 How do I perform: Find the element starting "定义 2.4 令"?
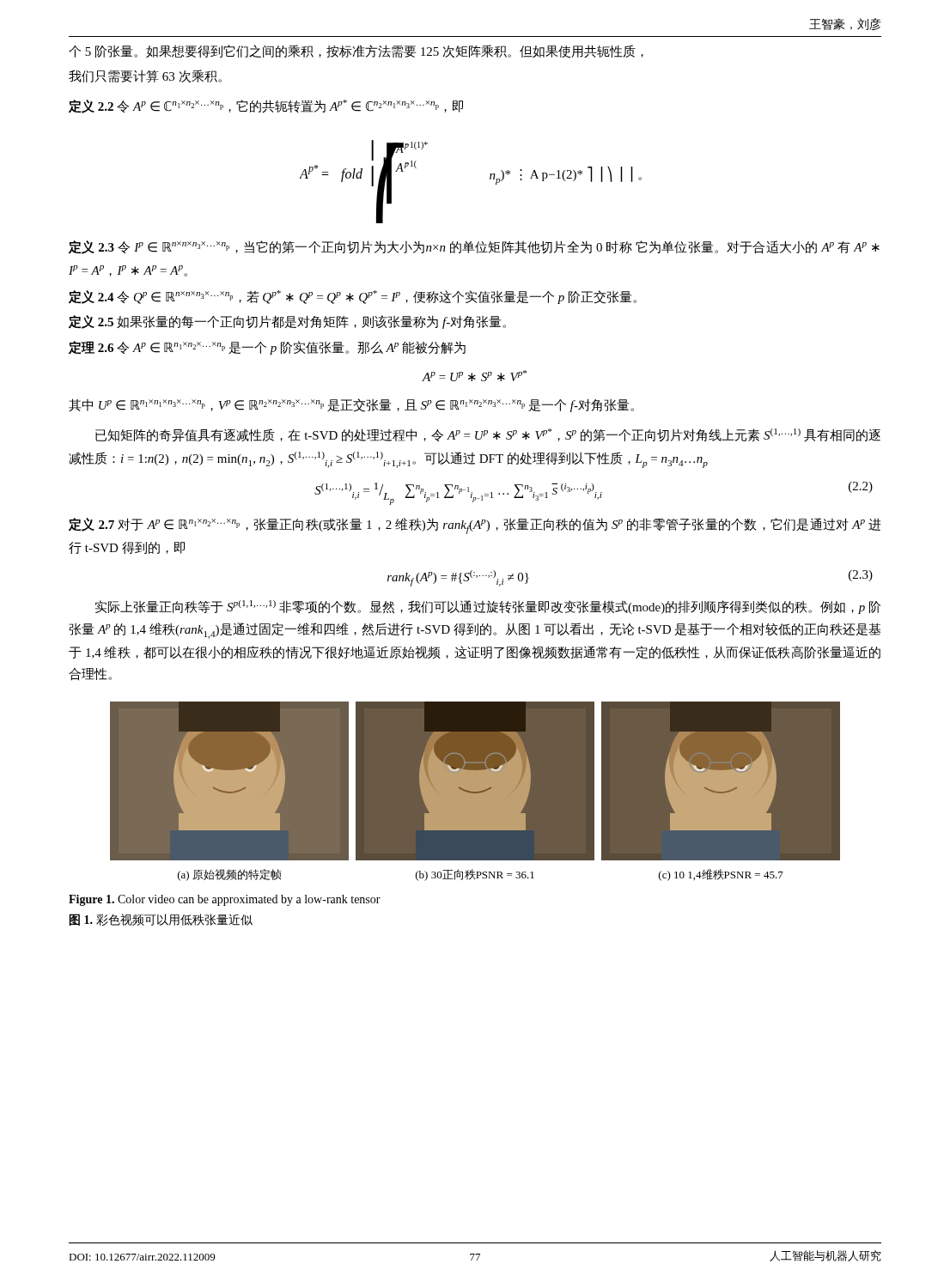pyautogui.click(x=357, y=296)
